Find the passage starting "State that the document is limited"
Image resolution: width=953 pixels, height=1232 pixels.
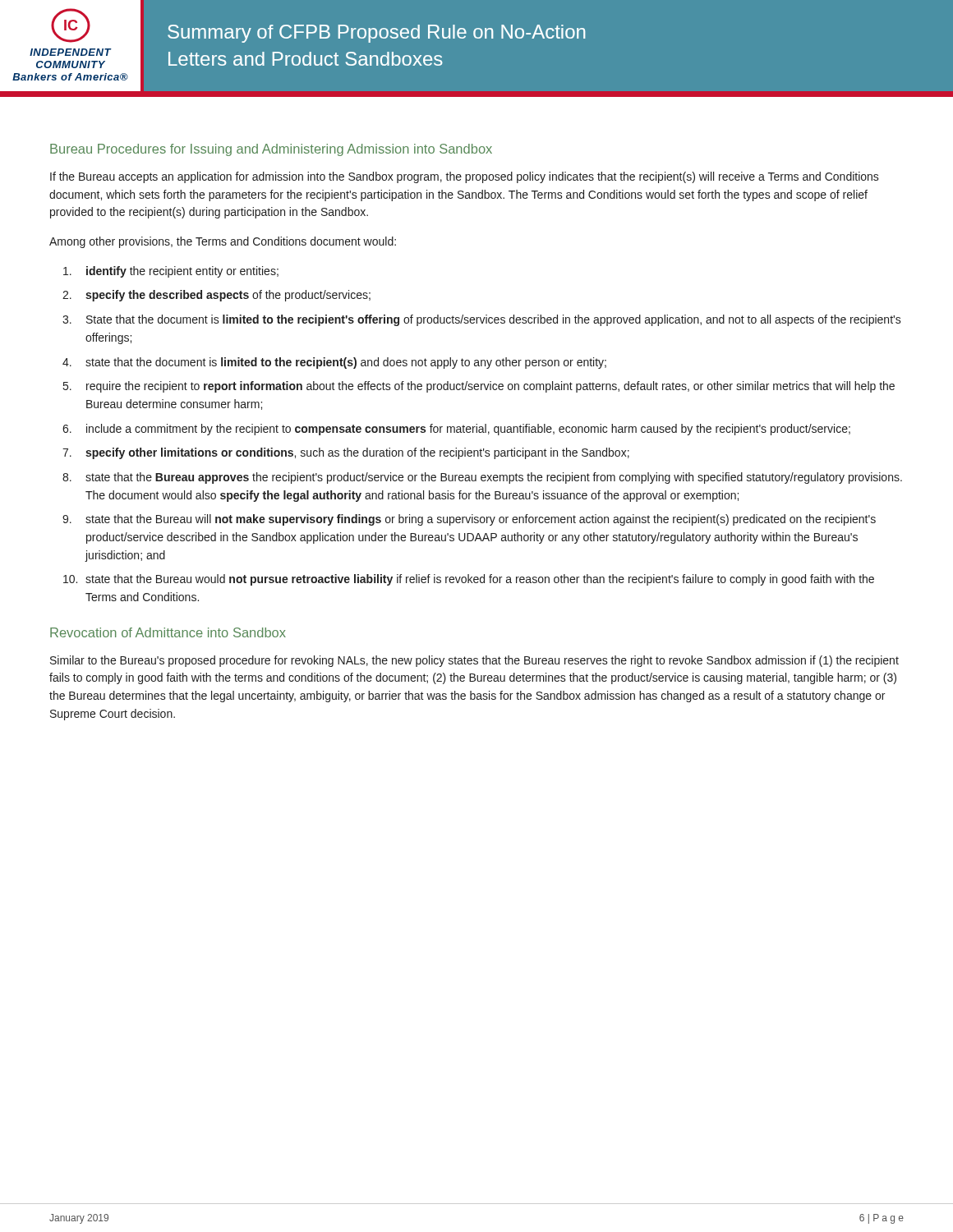coord(493,329)
